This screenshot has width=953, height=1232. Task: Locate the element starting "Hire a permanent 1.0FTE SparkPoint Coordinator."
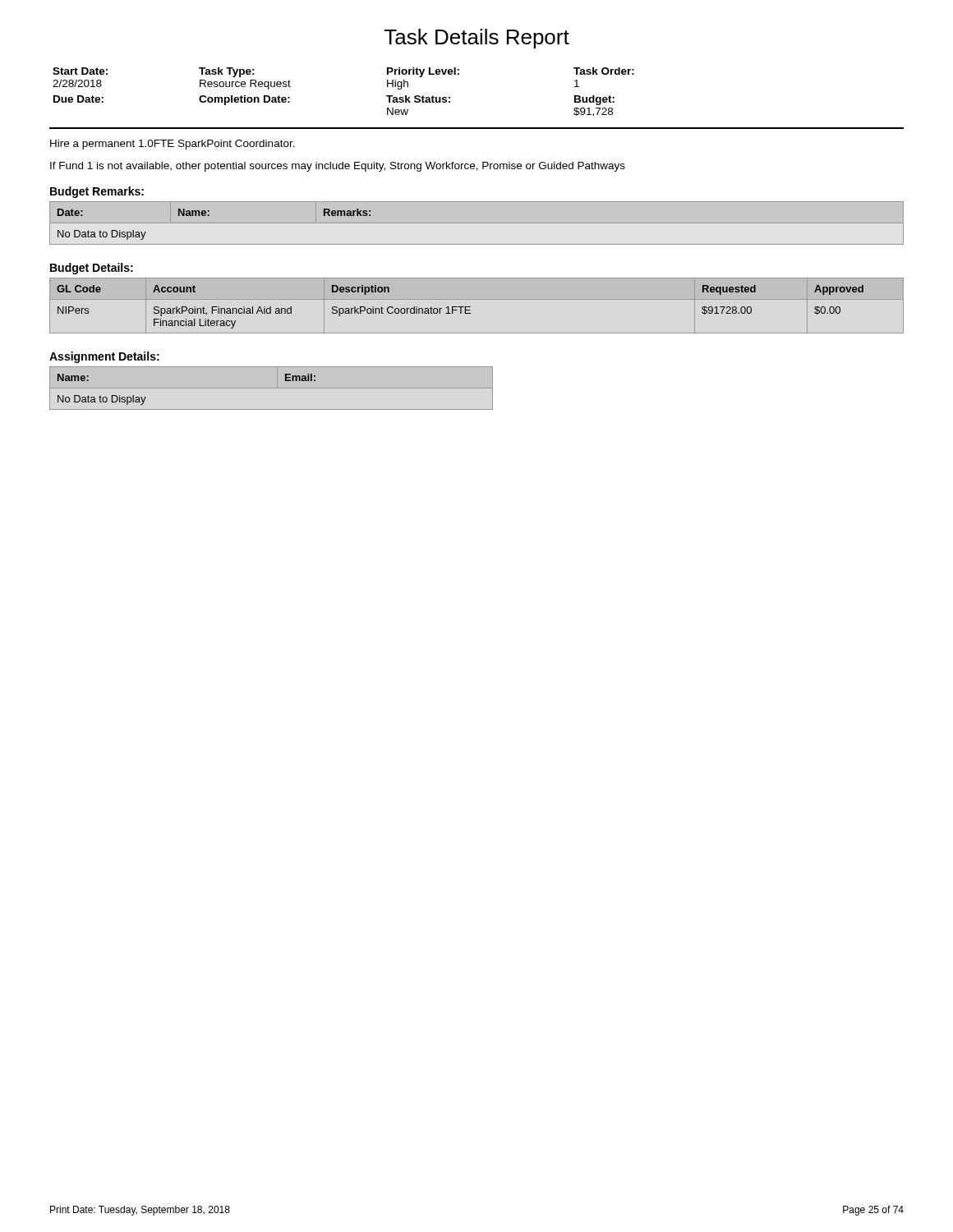[x=172, y=143]
